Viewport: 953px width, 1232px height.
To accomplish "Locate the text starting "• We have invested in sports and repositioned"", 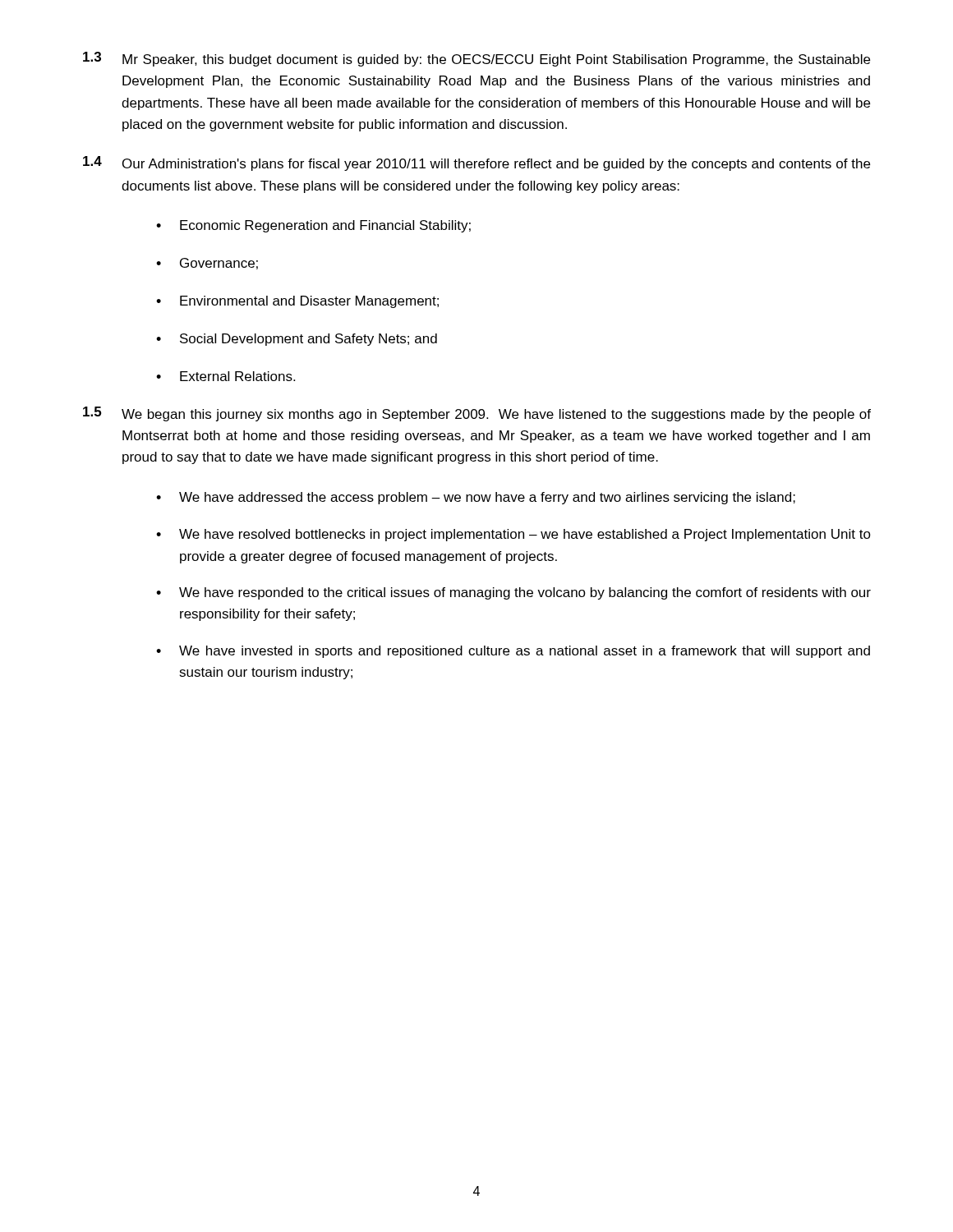I will [x=513, y=662].
